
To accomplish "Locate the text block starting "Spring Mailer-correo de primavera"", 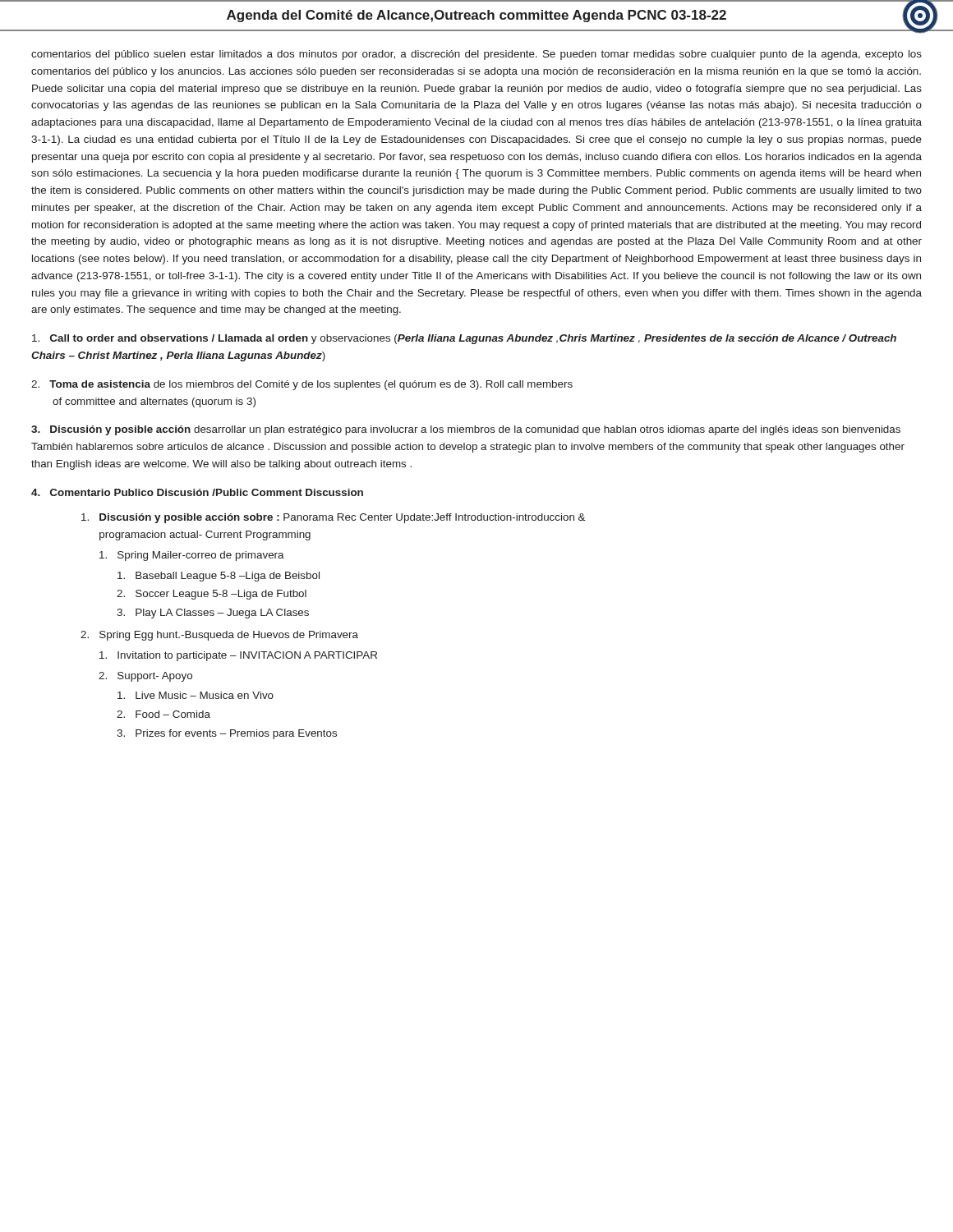I will (x=191, y=555).
